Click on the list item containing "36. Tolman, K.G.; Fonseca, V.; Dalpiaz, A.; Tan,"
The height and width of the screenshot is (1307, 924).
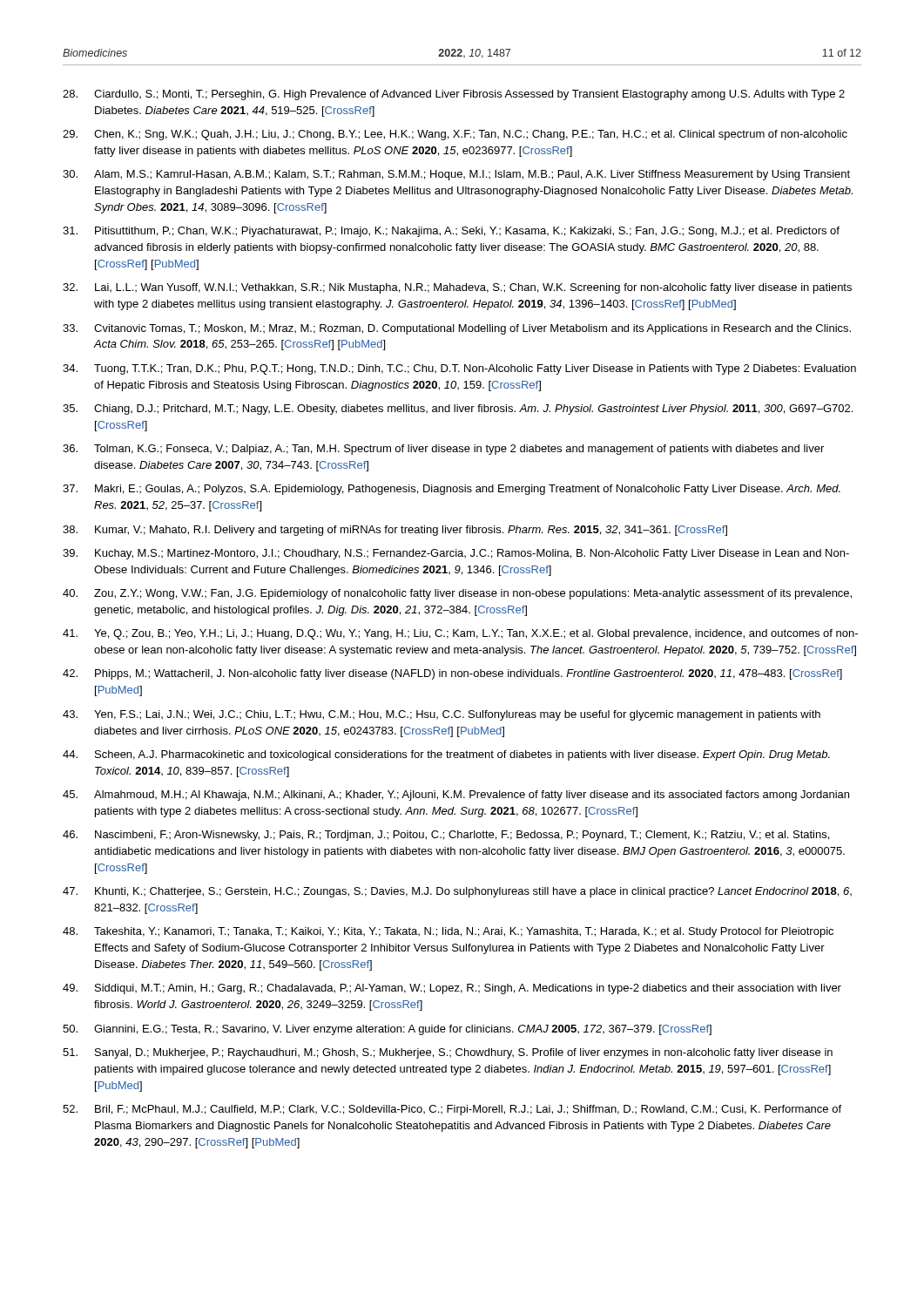pyautogui.click(x=462, y=458)
